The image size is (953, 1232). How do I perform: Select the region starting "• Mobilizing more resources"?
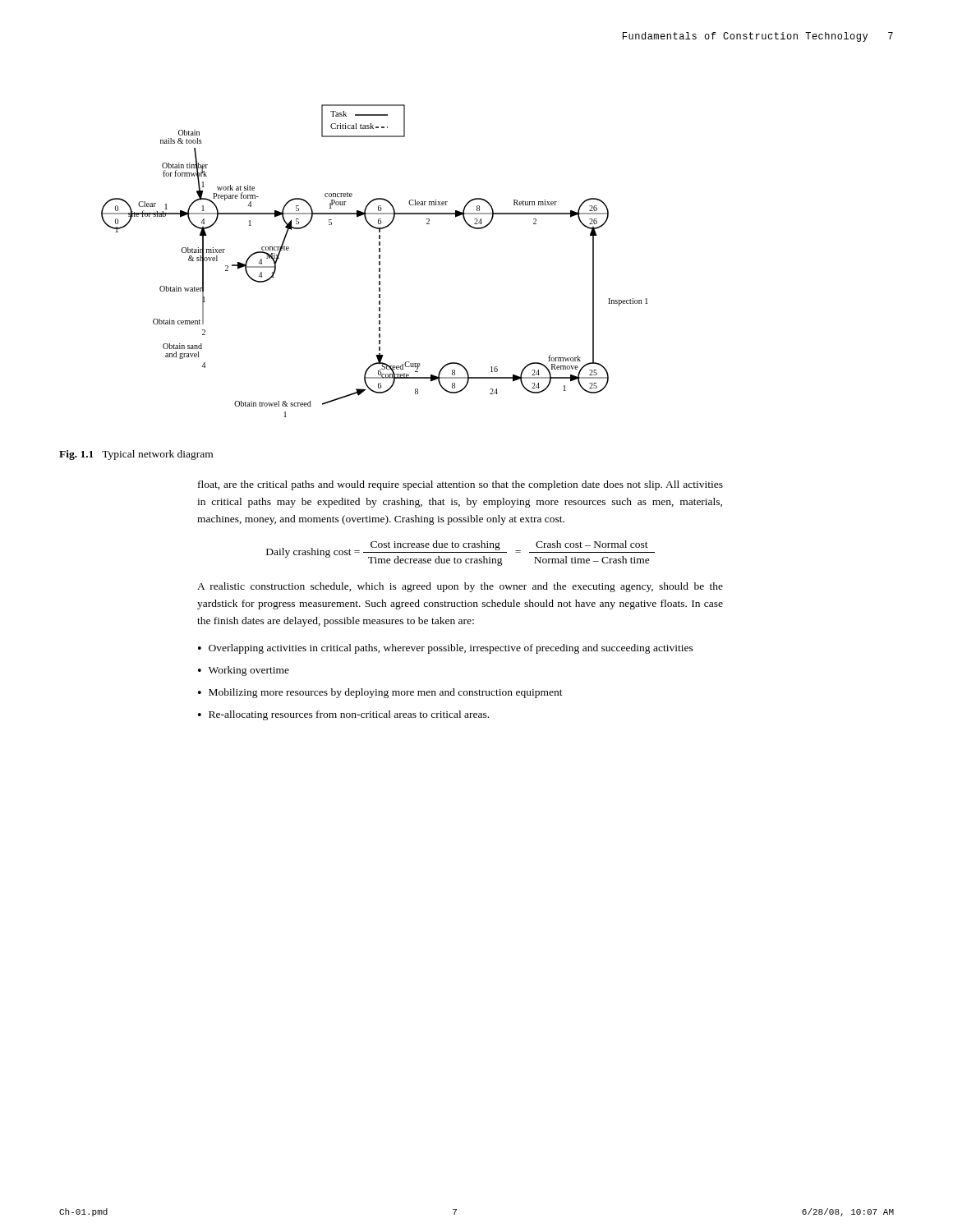460,693
